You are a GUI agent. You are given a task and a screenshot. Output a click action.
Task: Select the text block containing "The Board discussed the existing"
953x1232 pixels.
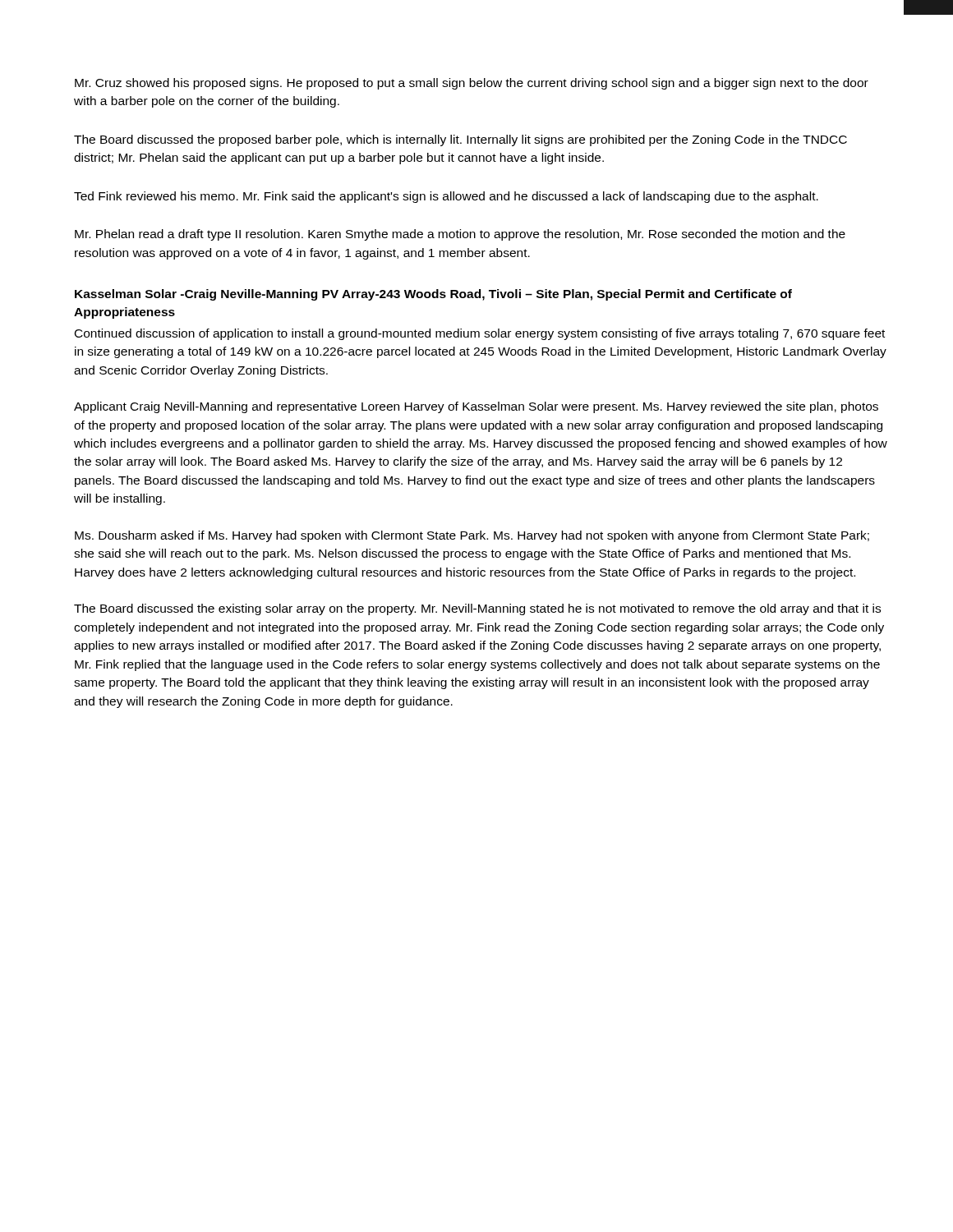[x=479, y=655]
